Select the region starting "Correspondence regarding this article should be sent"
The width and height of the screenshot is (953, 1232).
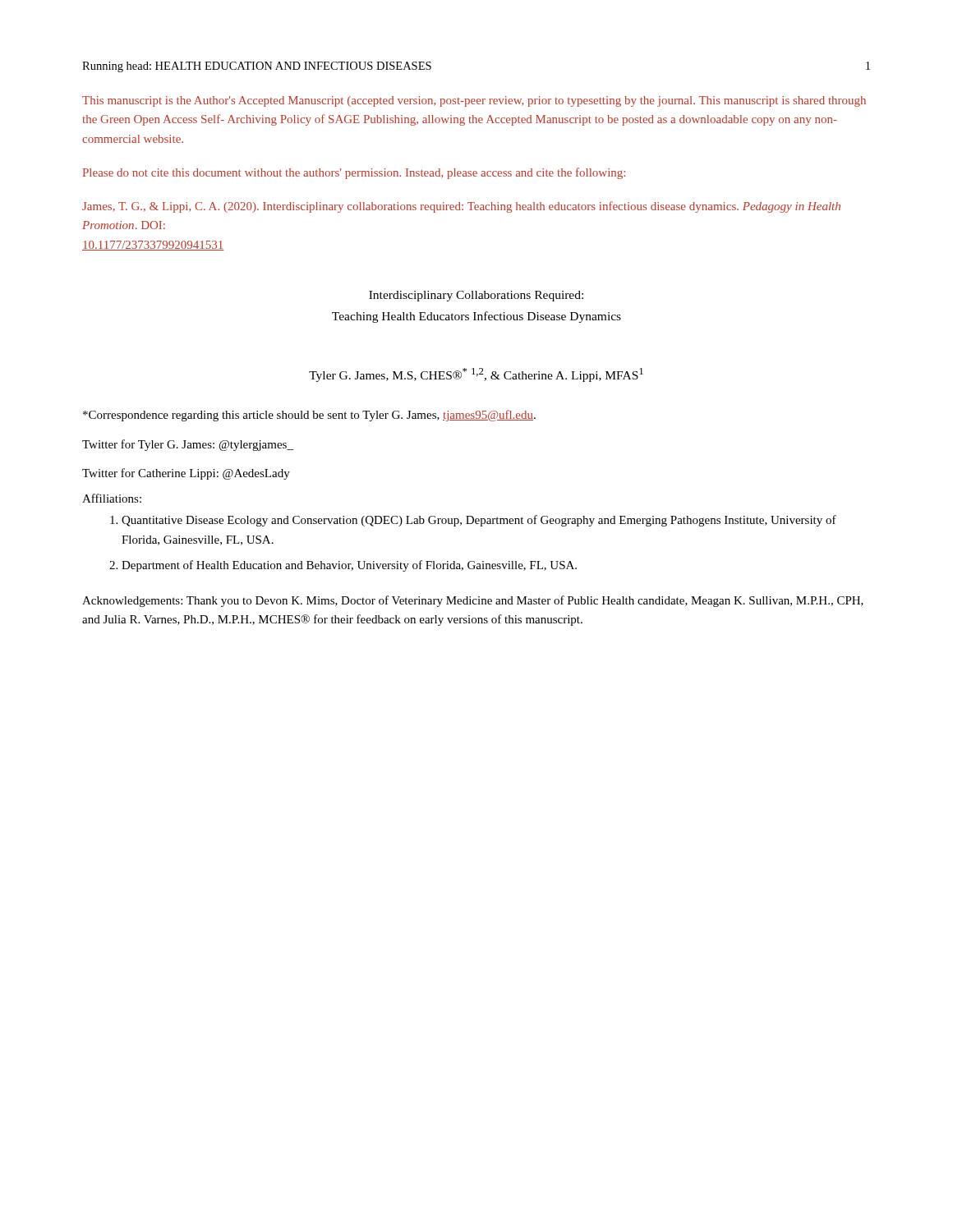click(309, 415)
